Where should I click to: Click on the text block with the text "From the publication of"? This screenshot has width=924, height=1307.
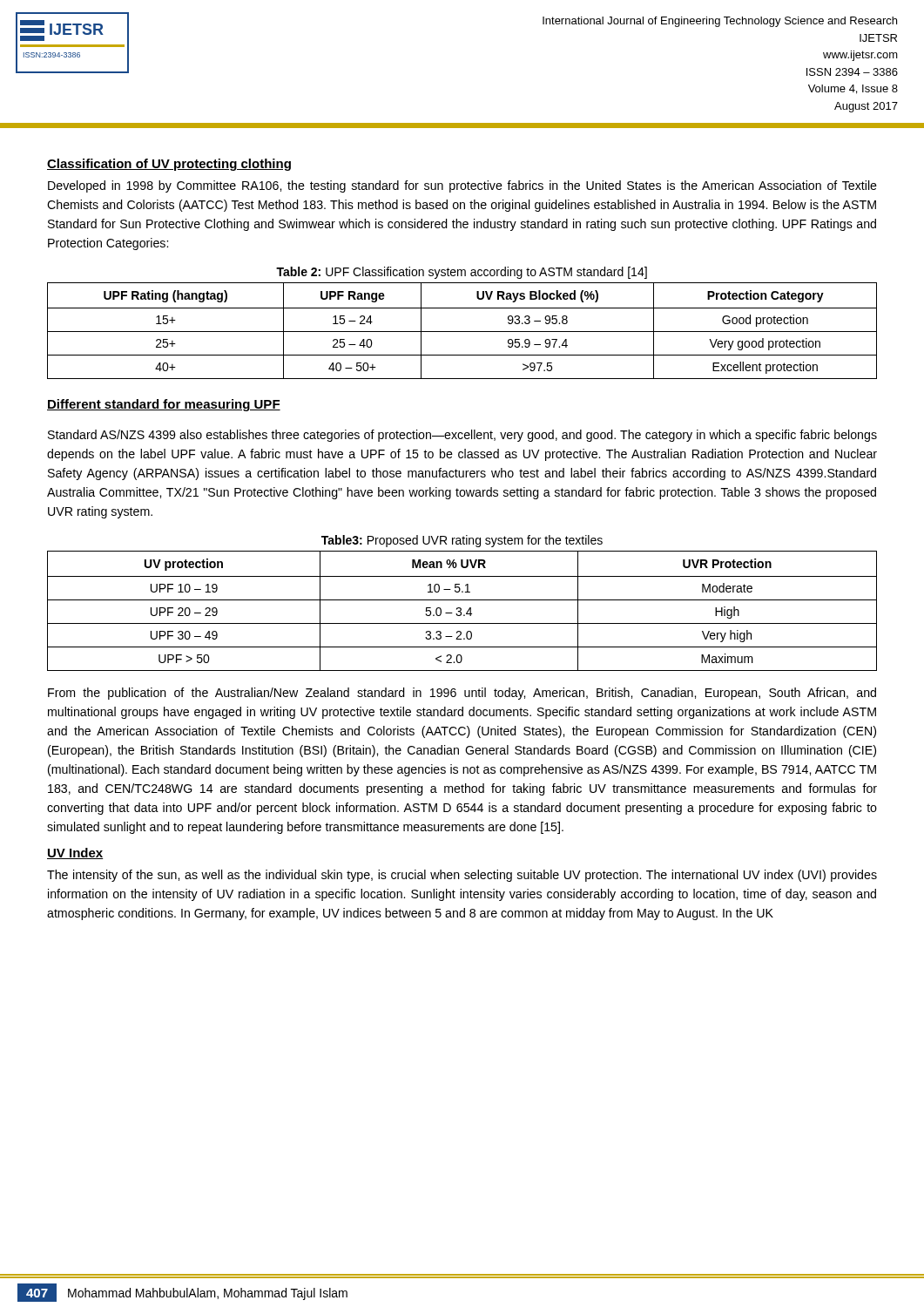[x=462, y=760]
